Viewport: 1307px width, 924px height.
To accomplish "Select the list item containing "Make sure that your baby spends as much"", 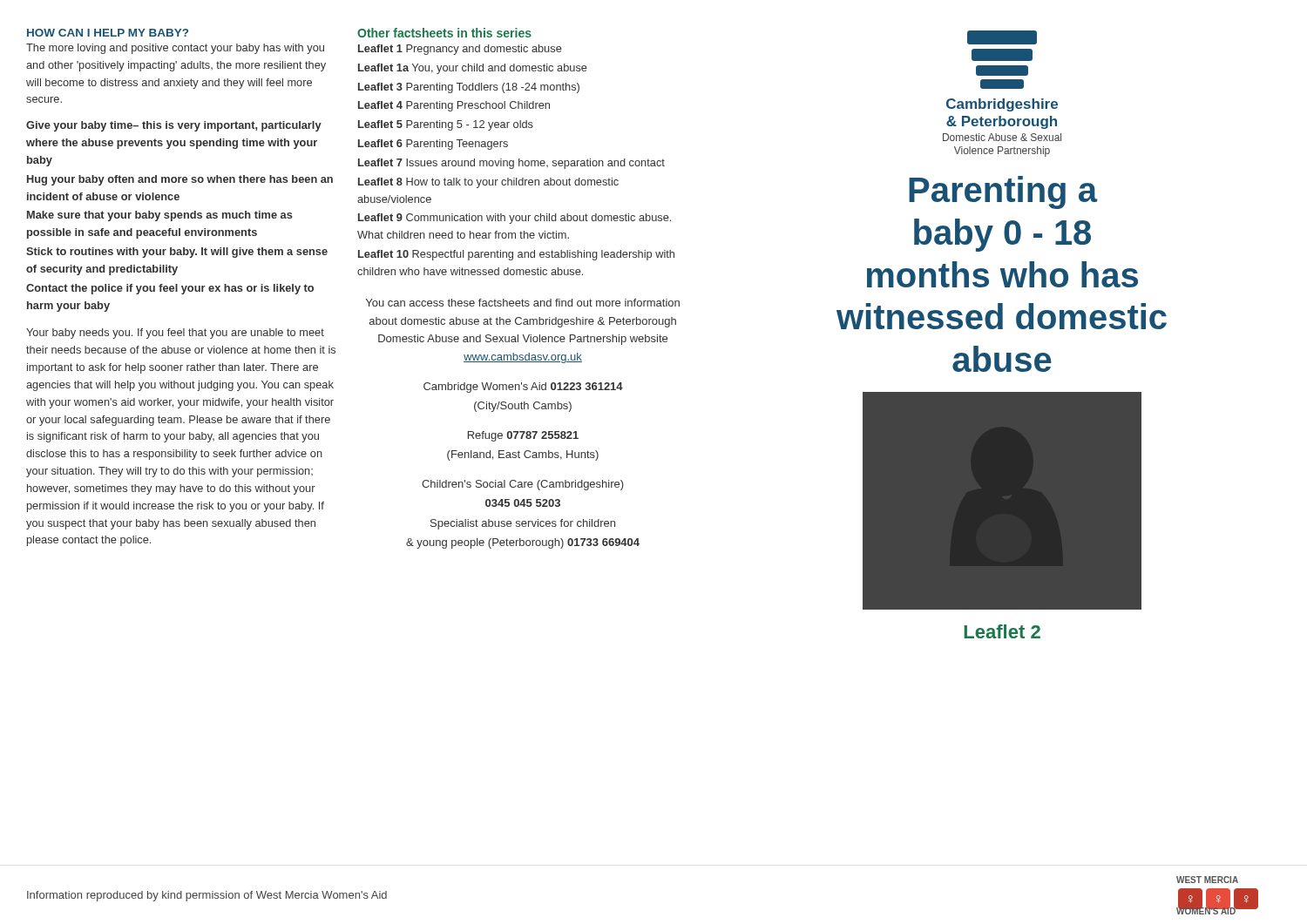I will point(159,224).
